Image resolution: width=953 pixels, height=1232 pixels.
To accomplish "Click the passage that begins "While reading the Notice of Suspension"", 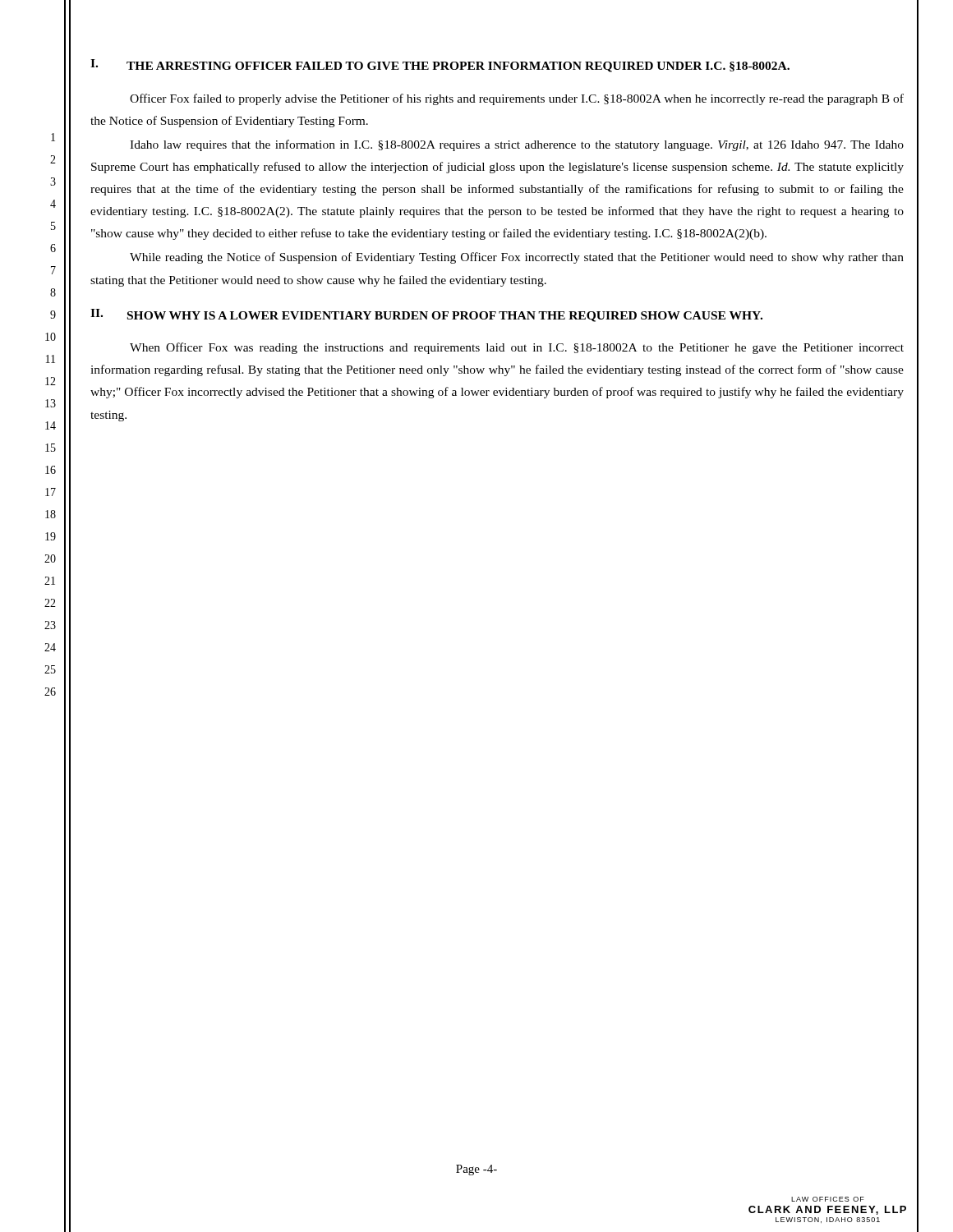I will [x=497, y=268].
